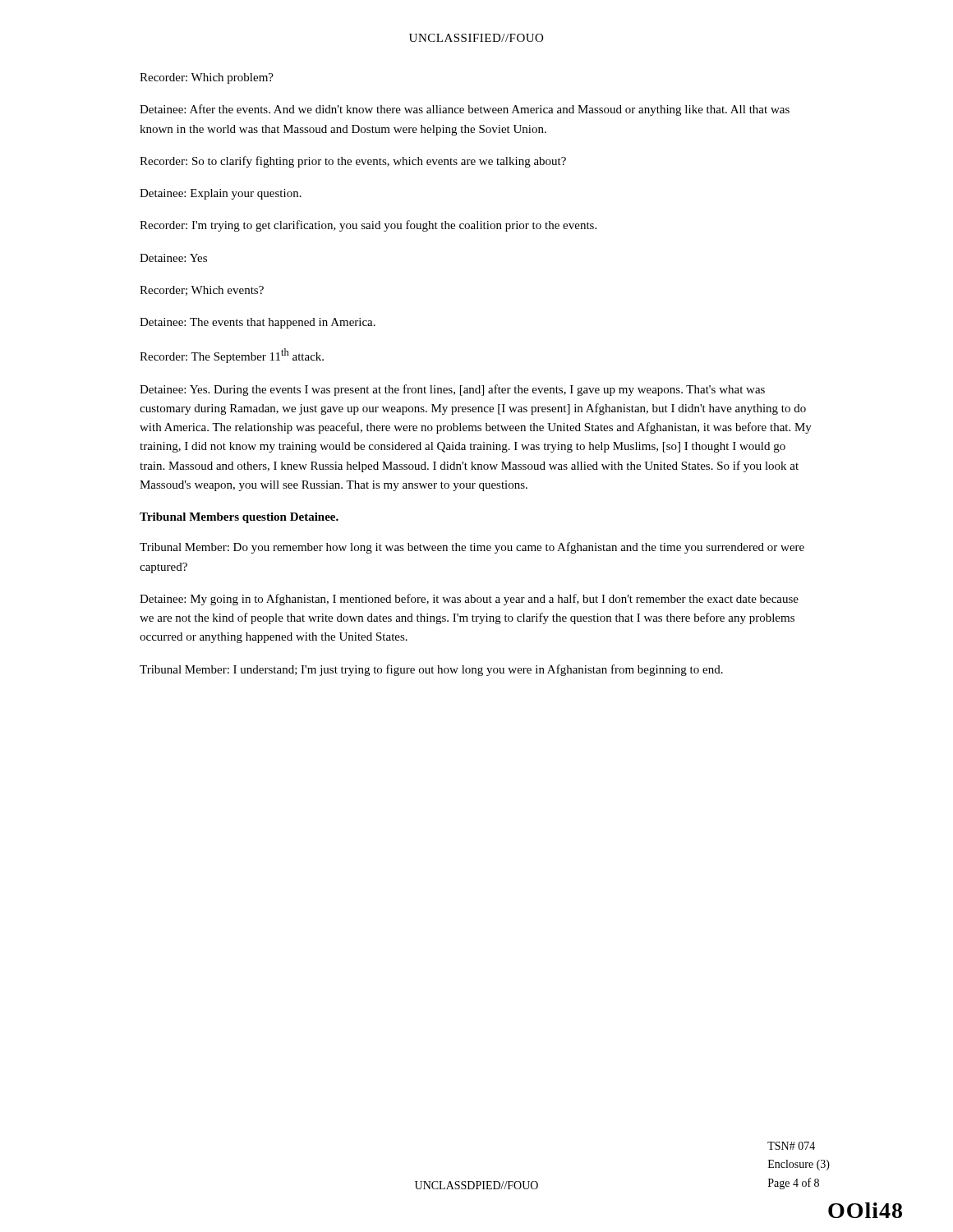
Task: Find the text block that reads "Tribunal Member: I understand; I'm just trying to"
Action: (432, 669)
